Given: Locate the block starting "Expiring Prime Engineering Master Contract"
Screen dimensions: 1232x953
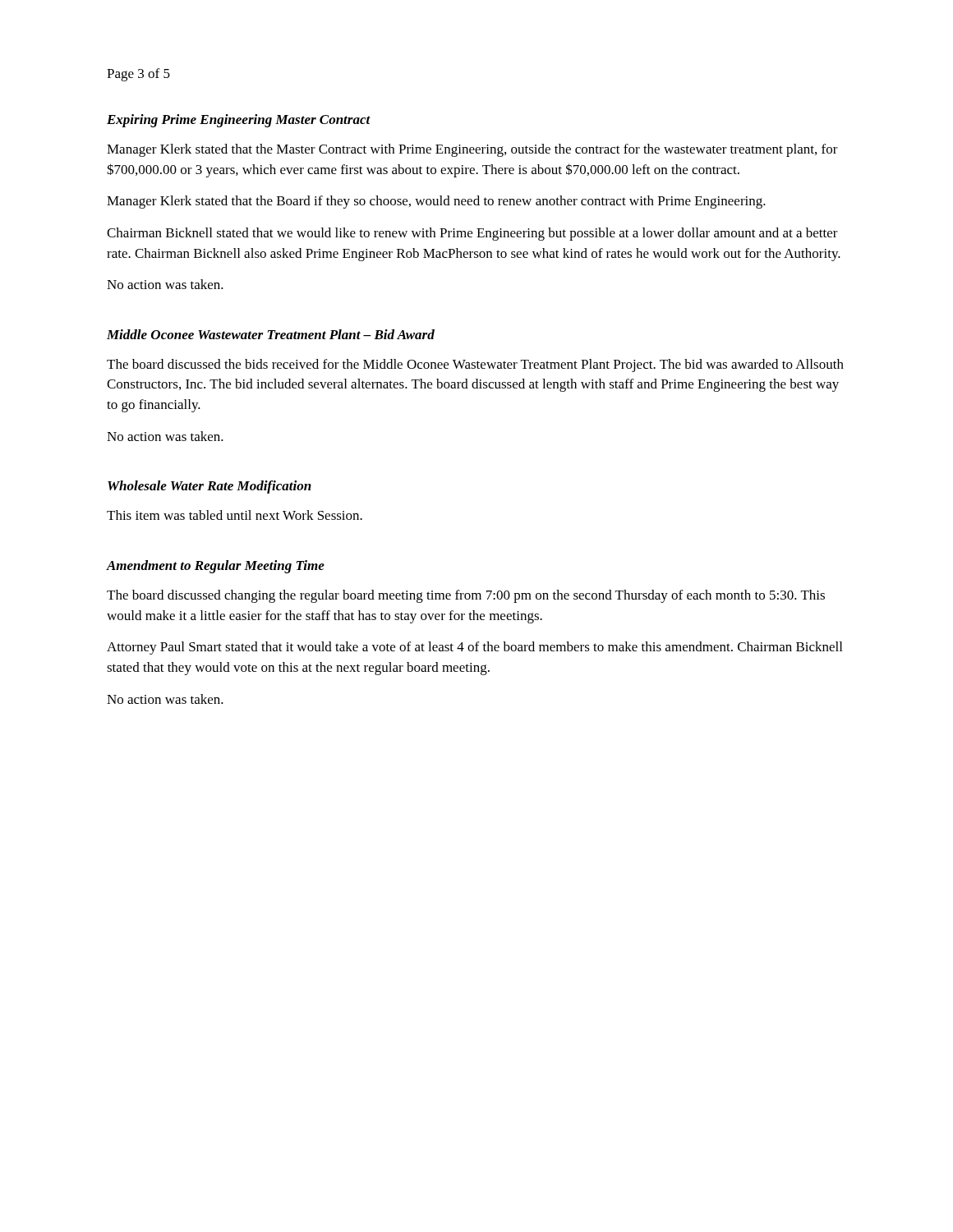Looking at the screenshot, I should [x=238, y=120].
